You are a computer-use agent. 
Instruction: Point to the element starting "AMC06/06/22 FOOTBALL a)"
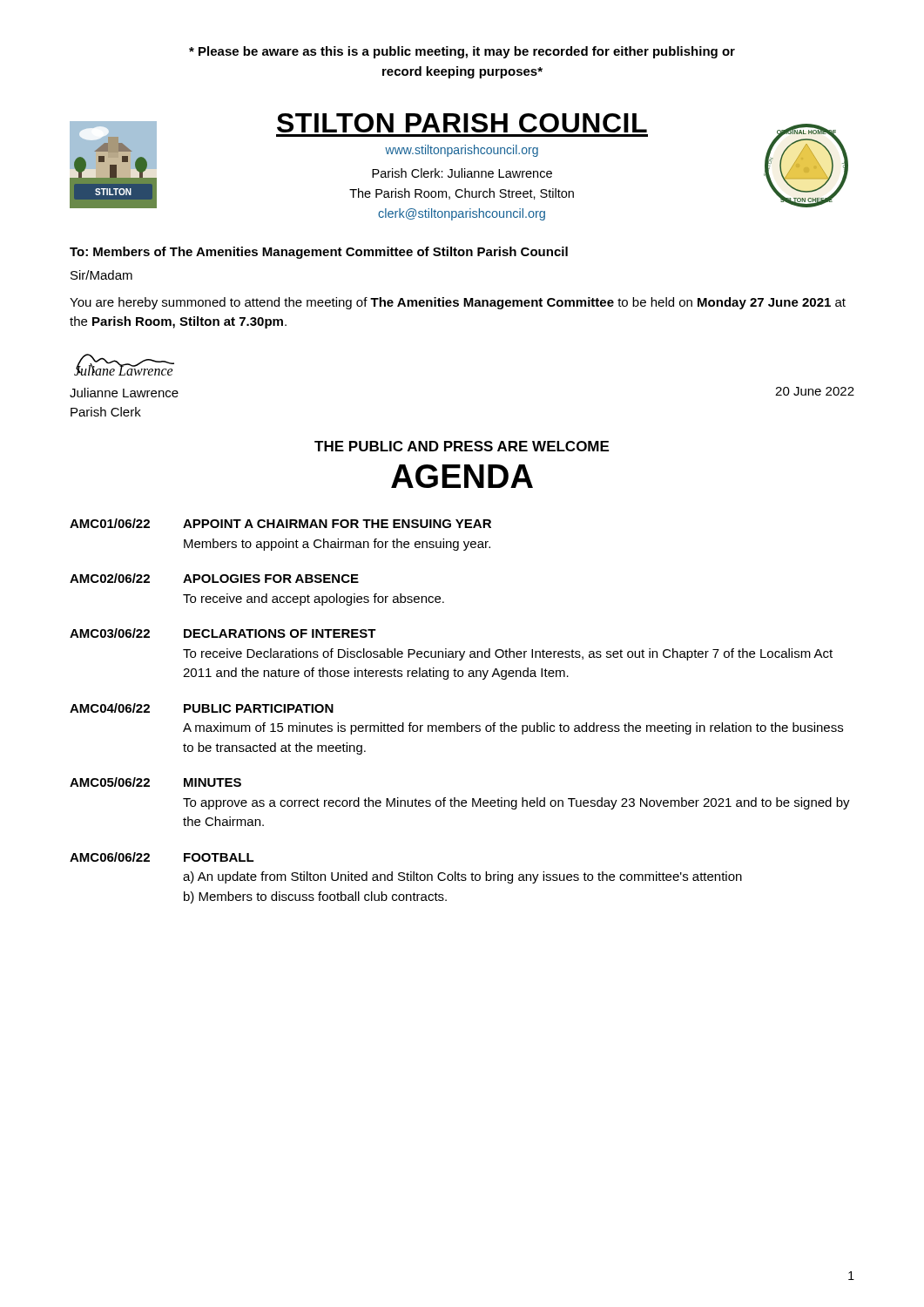(x=462, y=877)
